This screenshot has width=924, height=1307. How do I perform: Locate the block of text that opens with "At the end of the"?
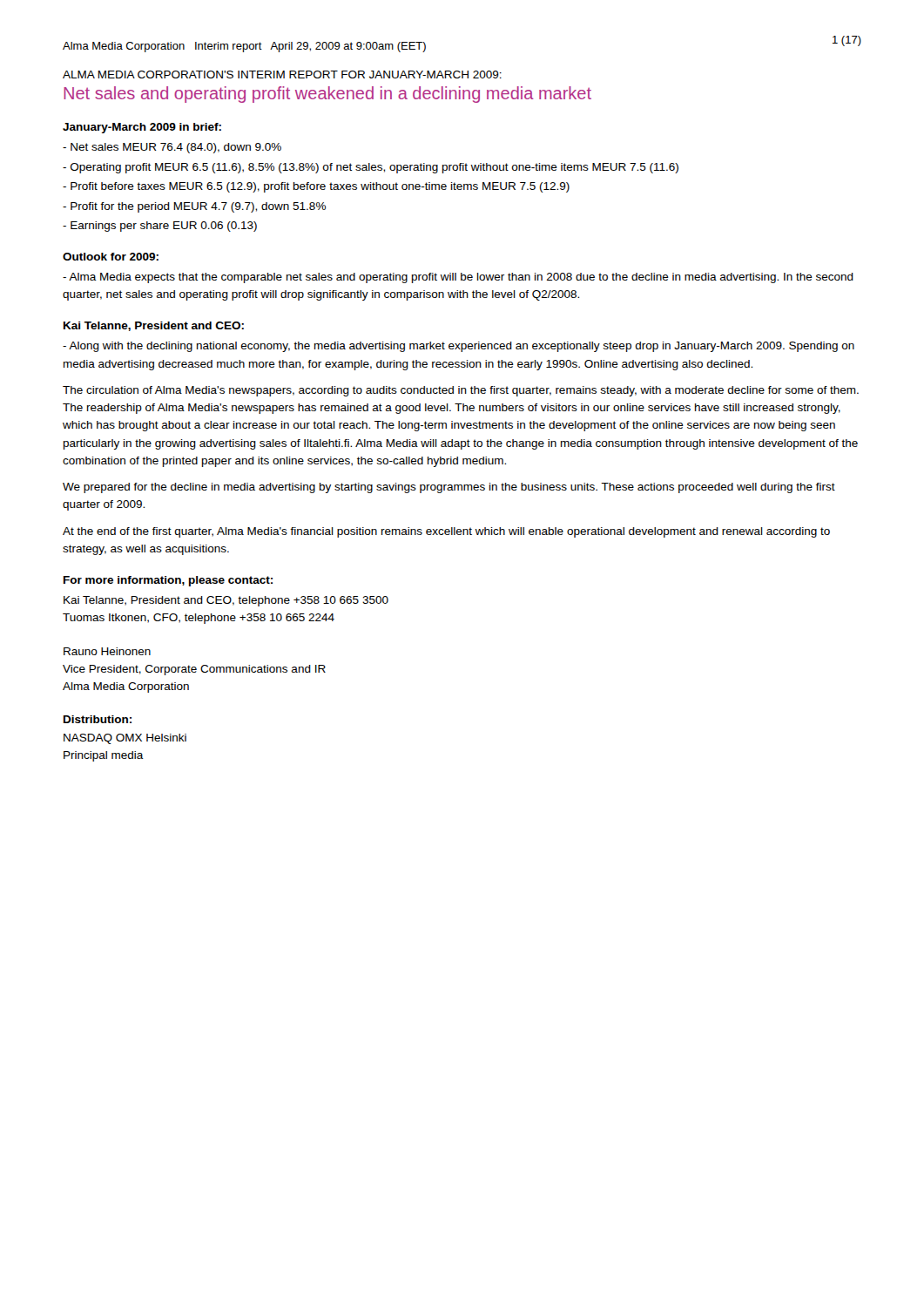tap(446, 539)
